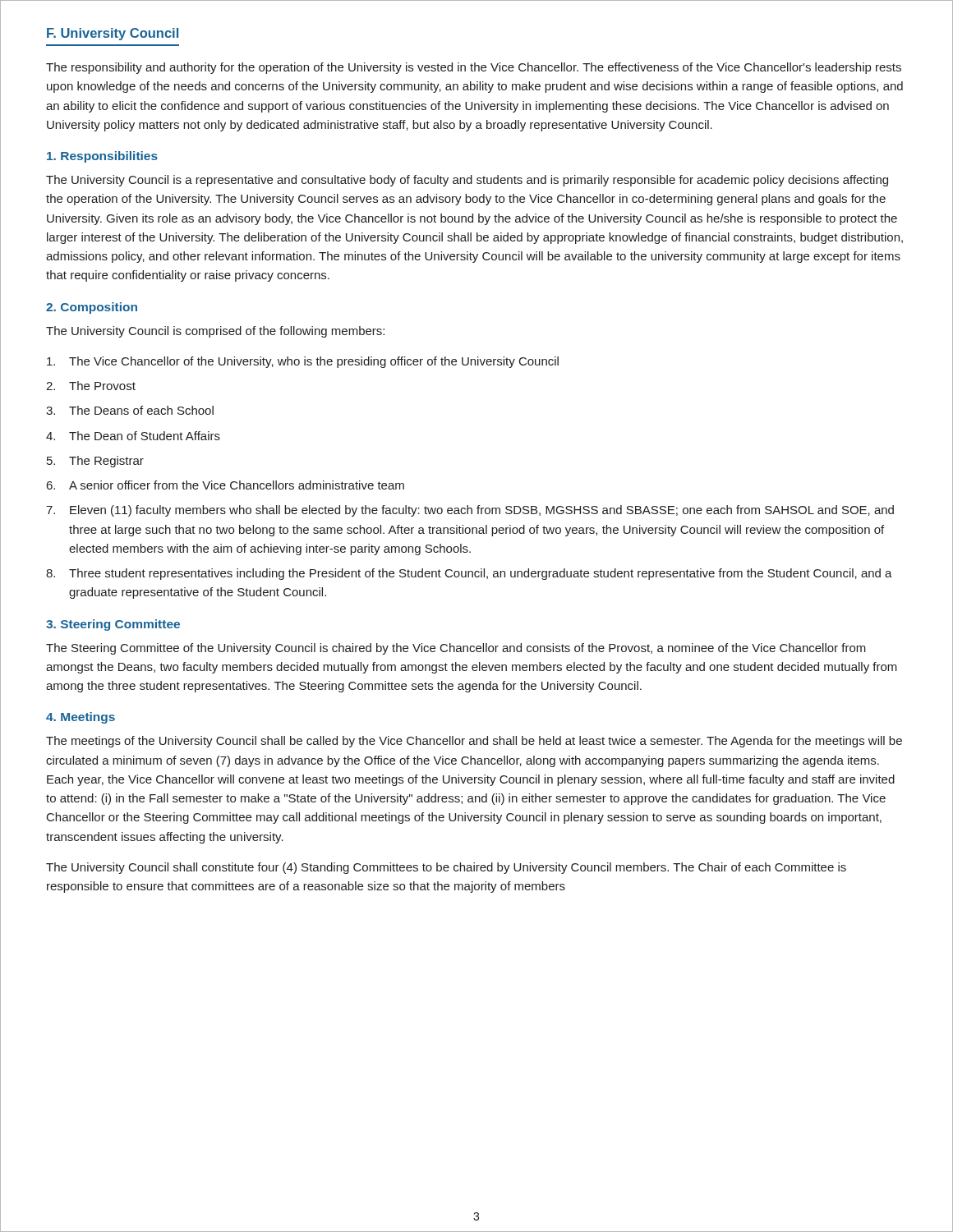953x1232 pixels.
Task: Locate the text block starting "5. The Registrar"
Action: point(95,462)
